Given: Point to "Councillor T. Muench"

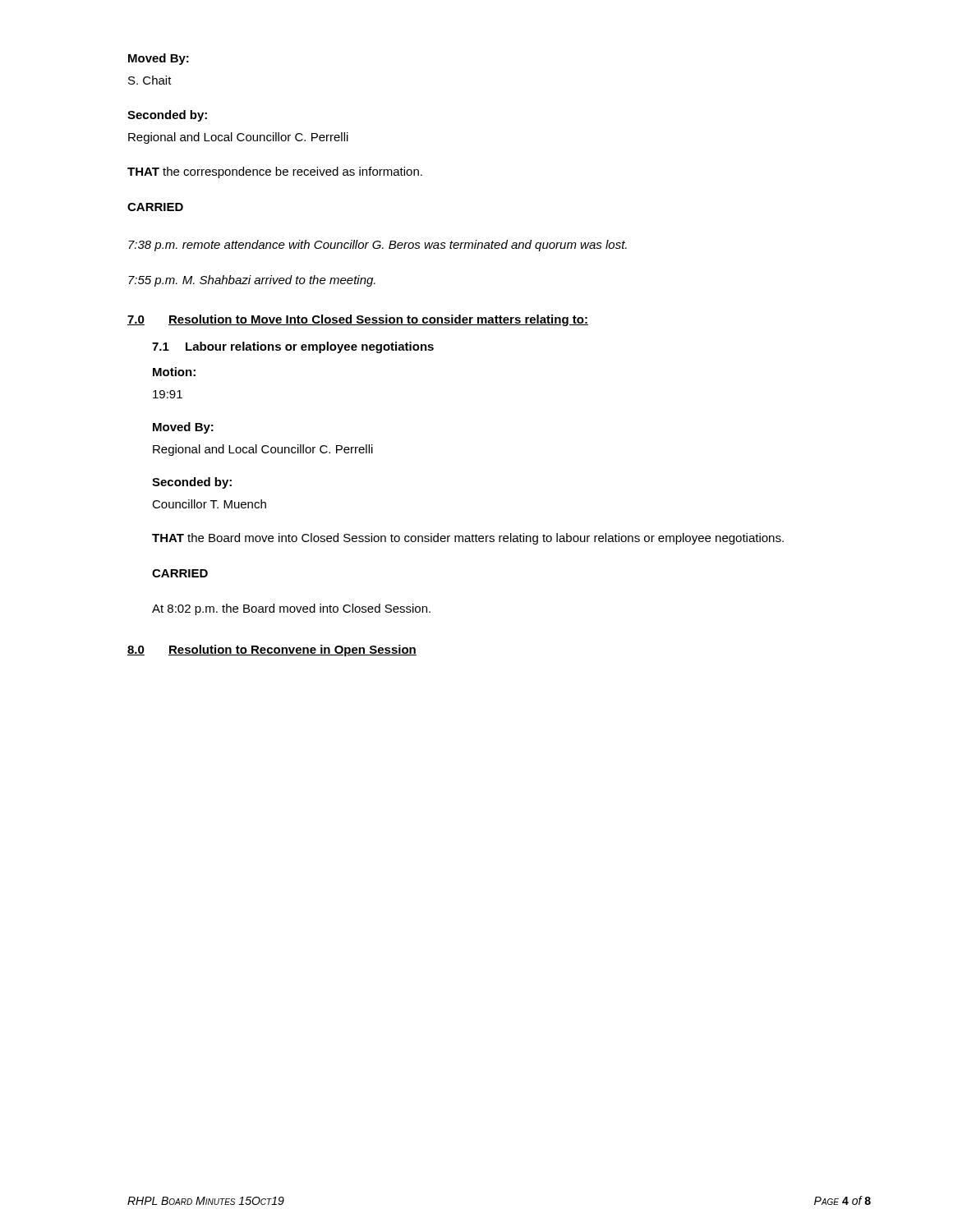Looking at the screenshot, I should click(x=209, y=503).
